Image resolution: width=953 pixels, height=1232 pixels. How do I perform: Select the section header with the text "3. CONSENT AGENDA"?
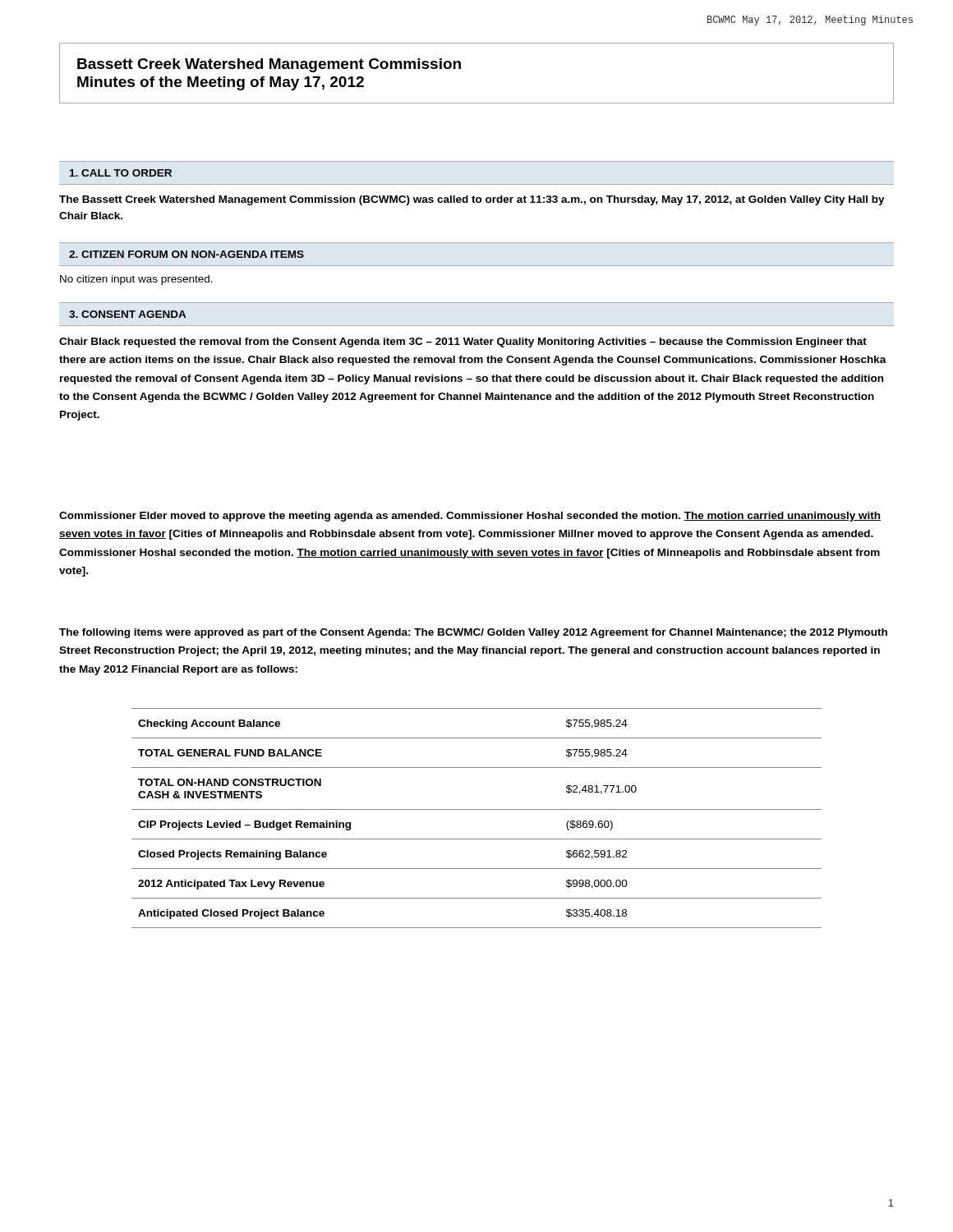coord(128,314)
